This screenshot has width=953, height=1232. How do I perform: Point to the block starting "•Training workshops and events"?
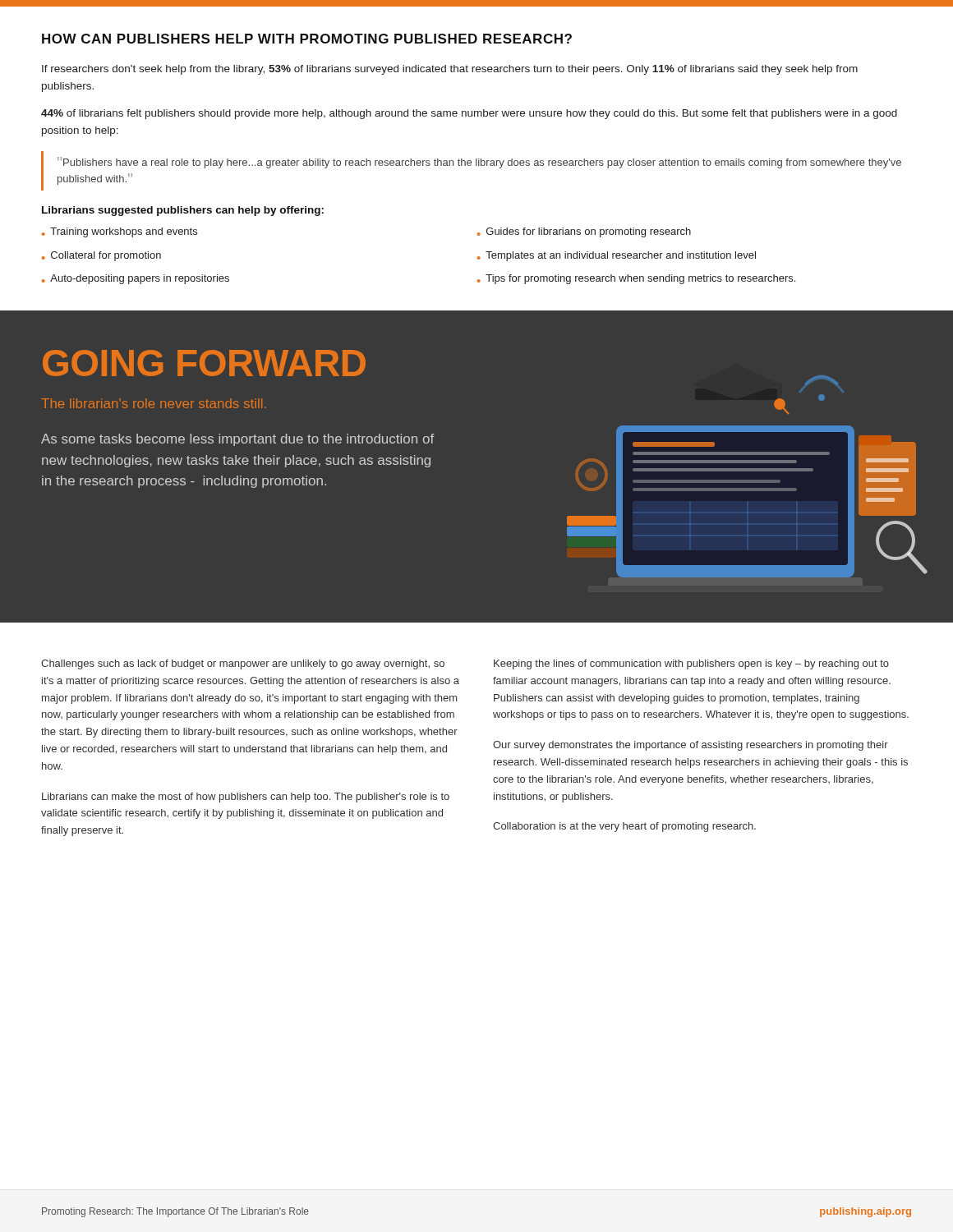click(x=119, y=234)
